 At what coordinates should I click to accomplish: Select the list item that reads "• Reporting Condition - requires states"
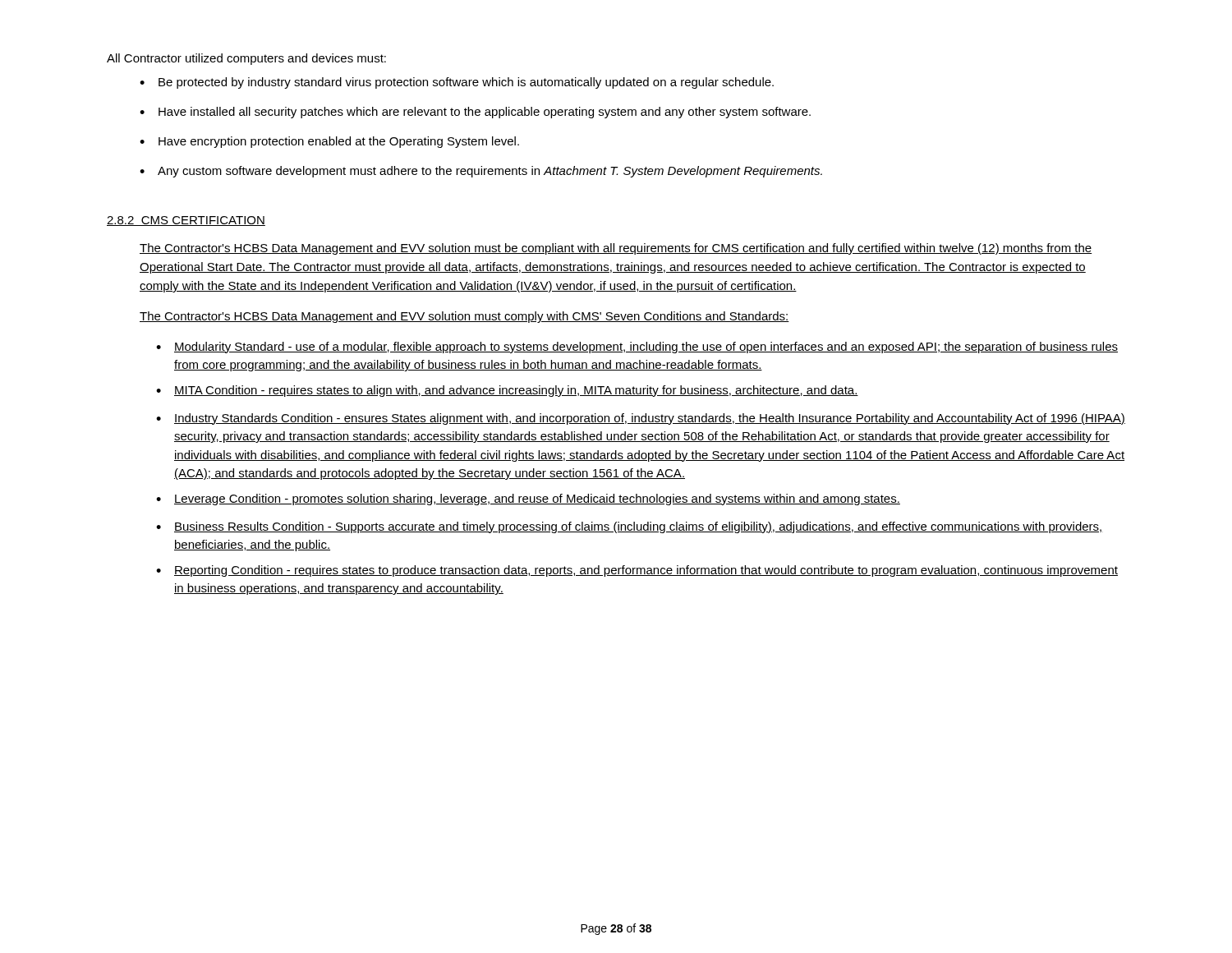[x=641, y=579]
